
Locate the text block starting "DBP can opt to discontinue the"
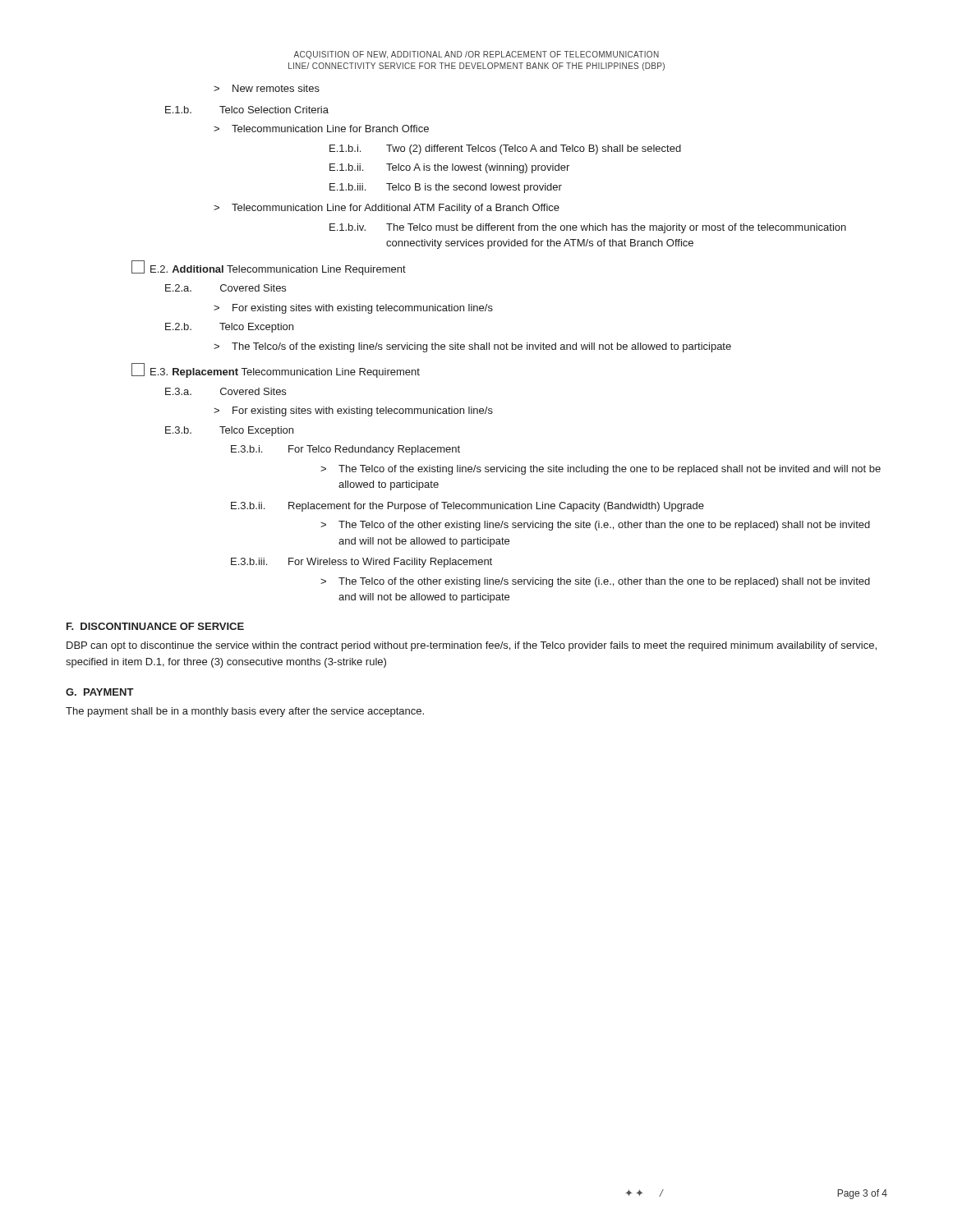(x=472, y=653)
